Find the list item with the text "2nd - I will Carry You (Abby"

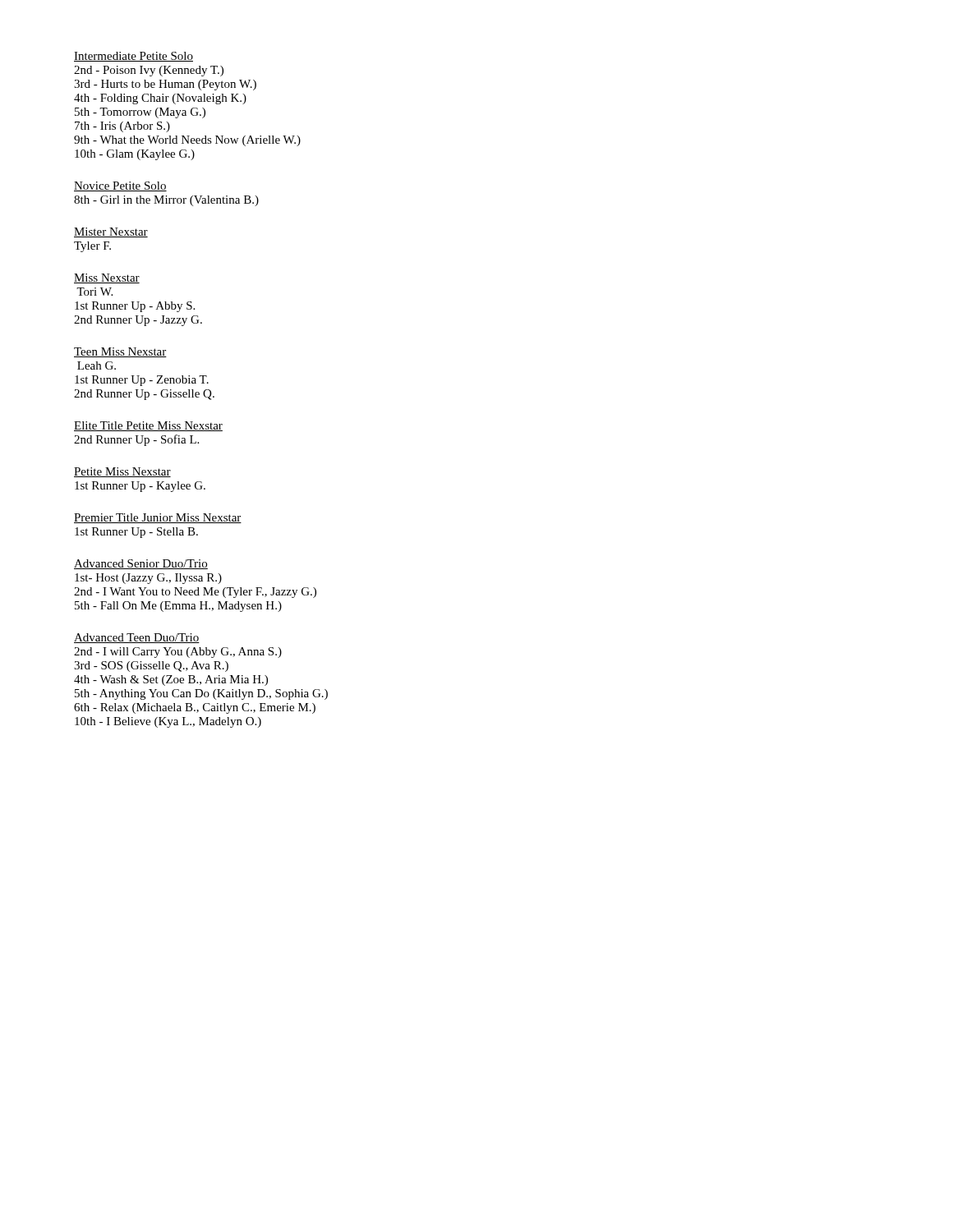178,651
